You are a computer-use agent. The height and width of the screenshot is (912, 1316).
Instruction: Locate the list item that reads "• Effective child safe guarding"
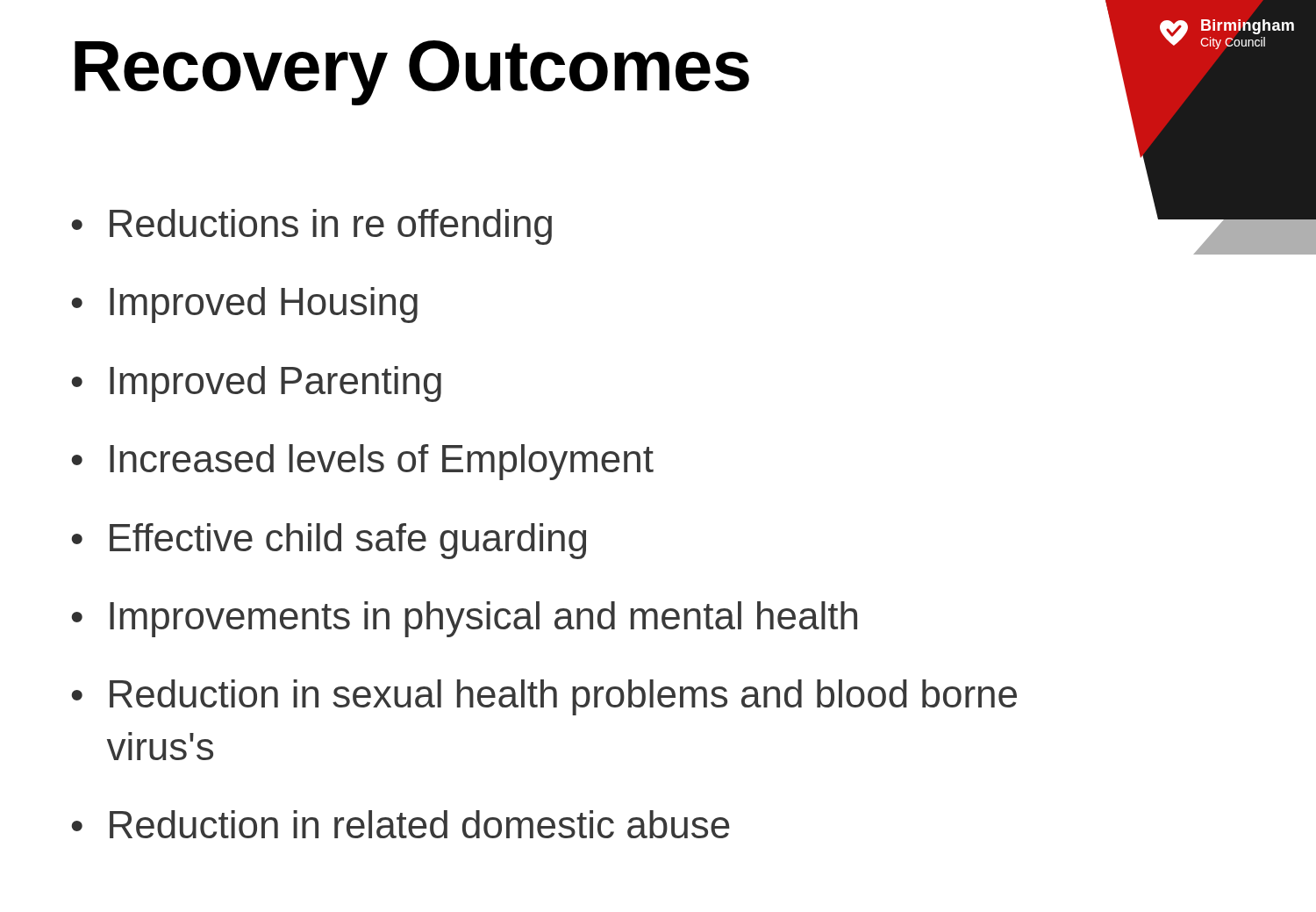tap(329, 537)
